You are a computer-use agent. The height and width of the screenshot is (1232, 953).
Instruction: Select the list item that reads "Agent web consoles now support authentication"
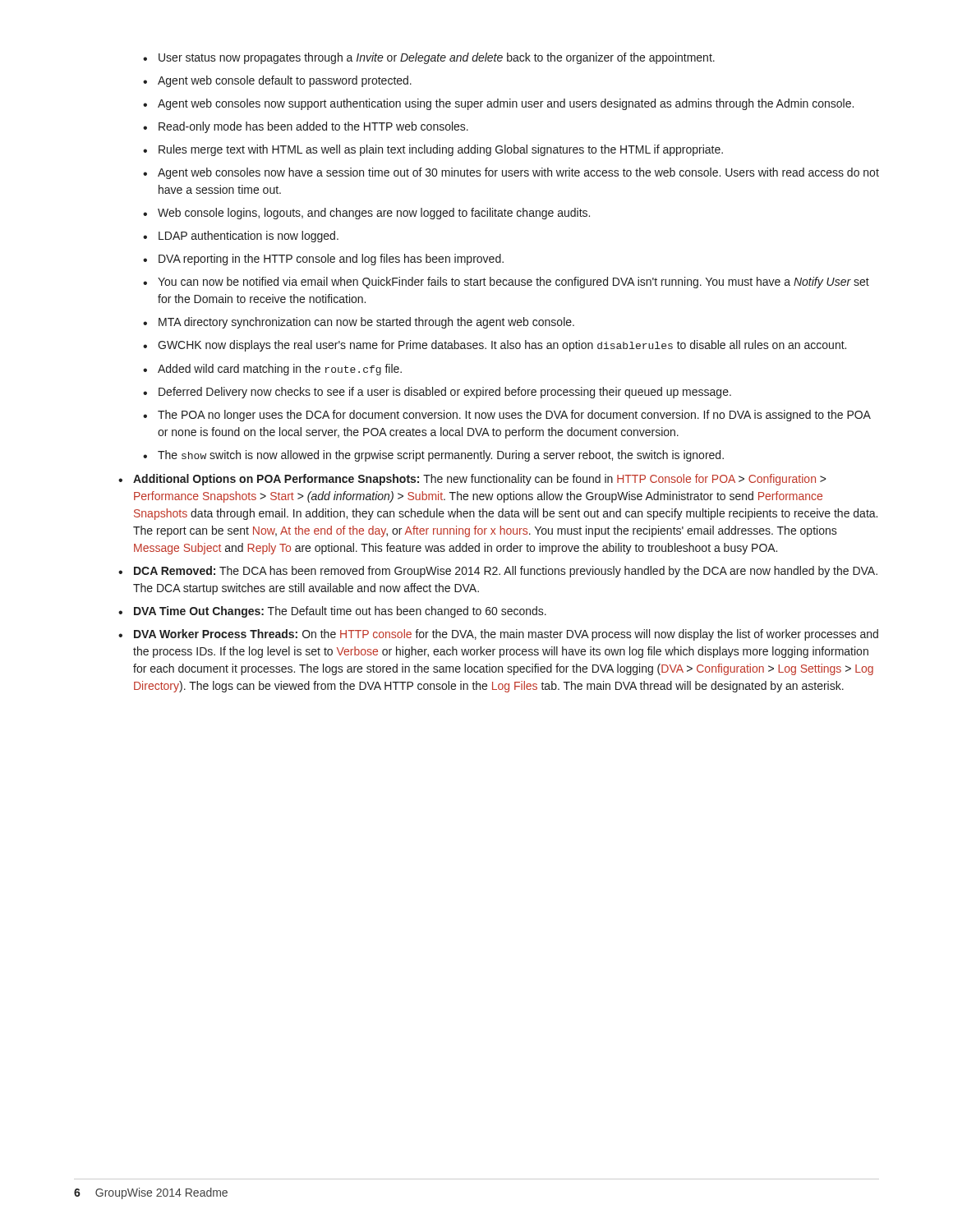coord(509,104)
